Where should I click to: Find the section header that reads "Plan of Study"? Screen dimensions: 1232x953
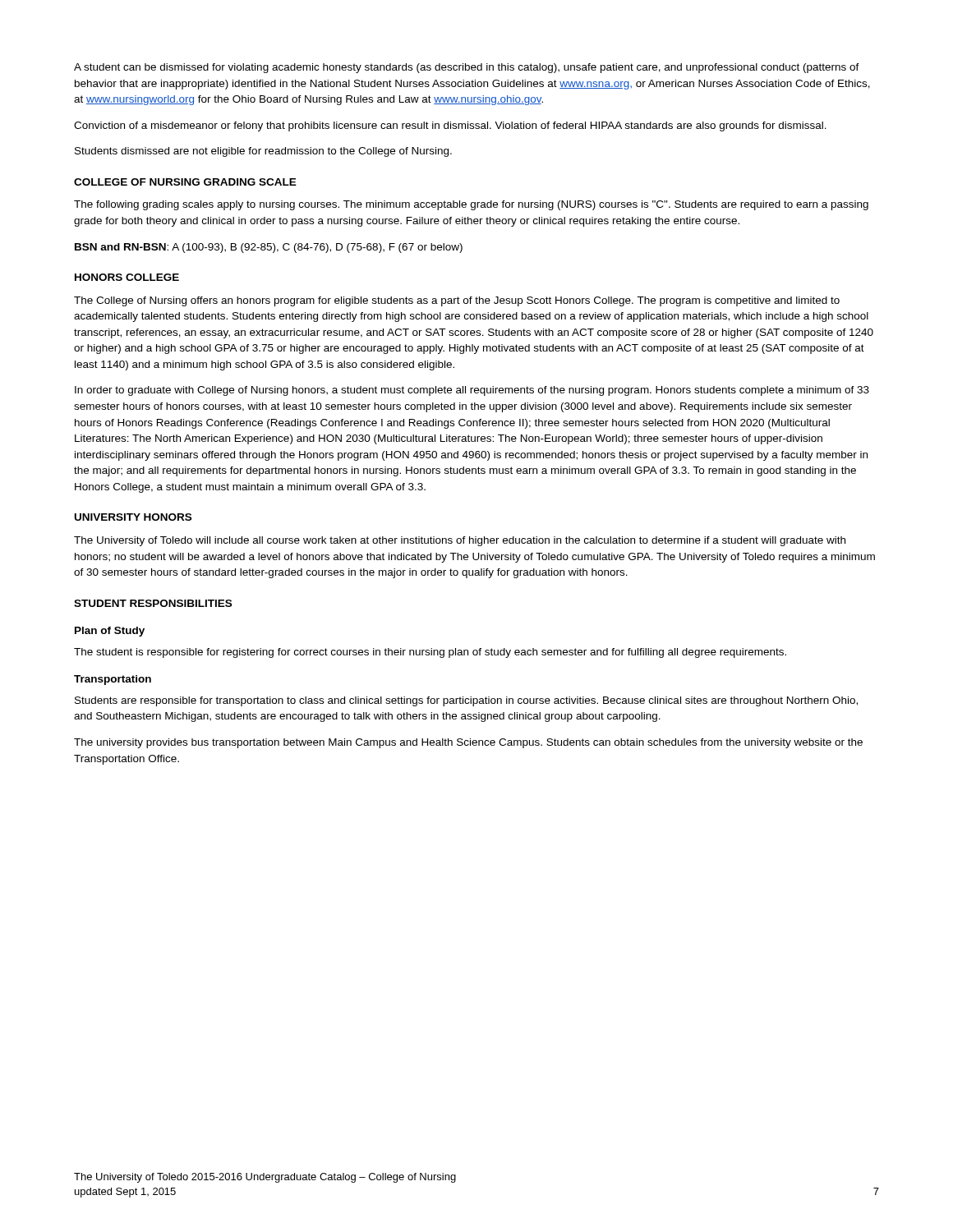pyautogui.click(x=109, y=631)
